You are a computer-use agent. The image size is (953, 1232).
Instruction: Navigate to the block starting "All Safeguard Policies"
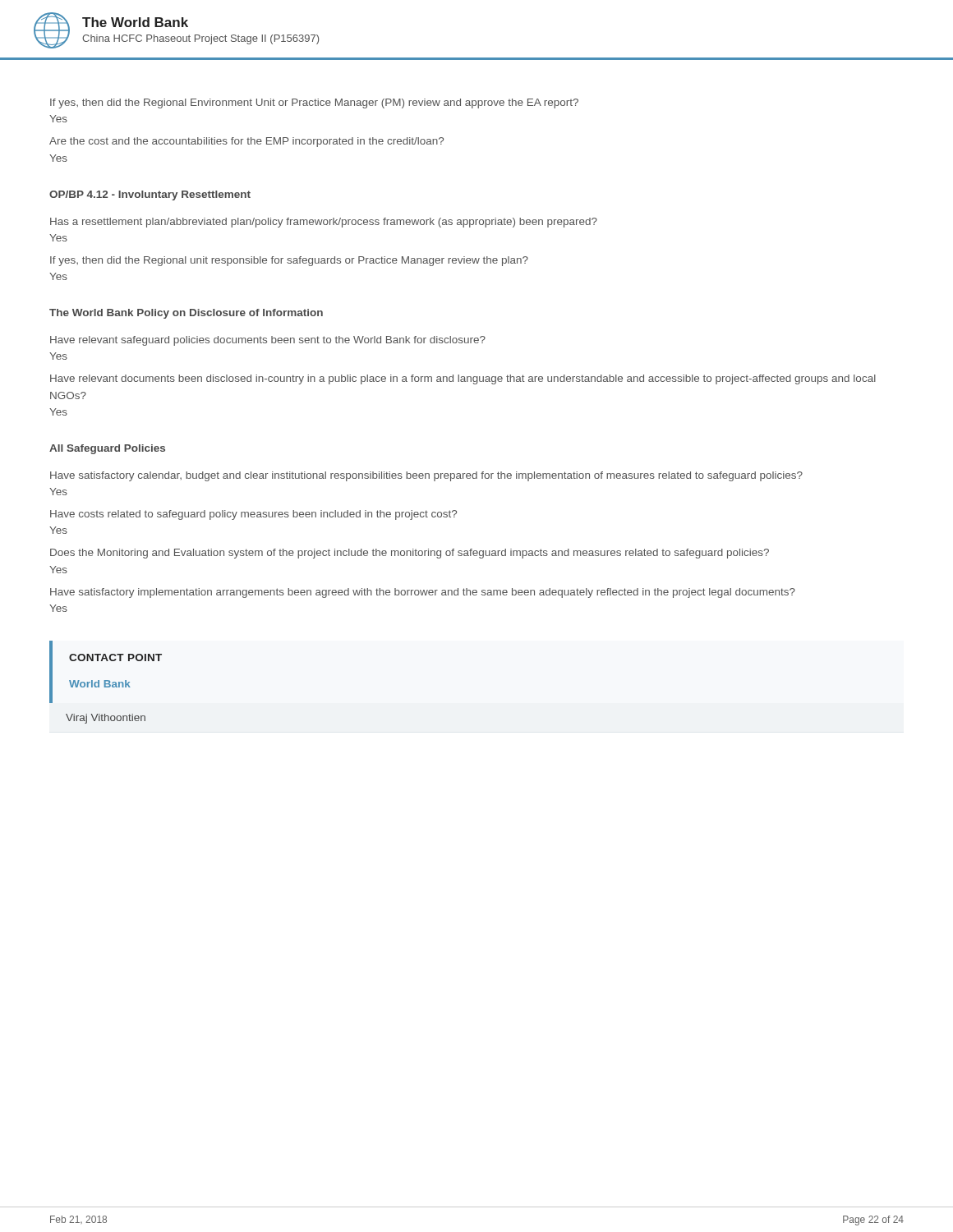pos(108,448)
